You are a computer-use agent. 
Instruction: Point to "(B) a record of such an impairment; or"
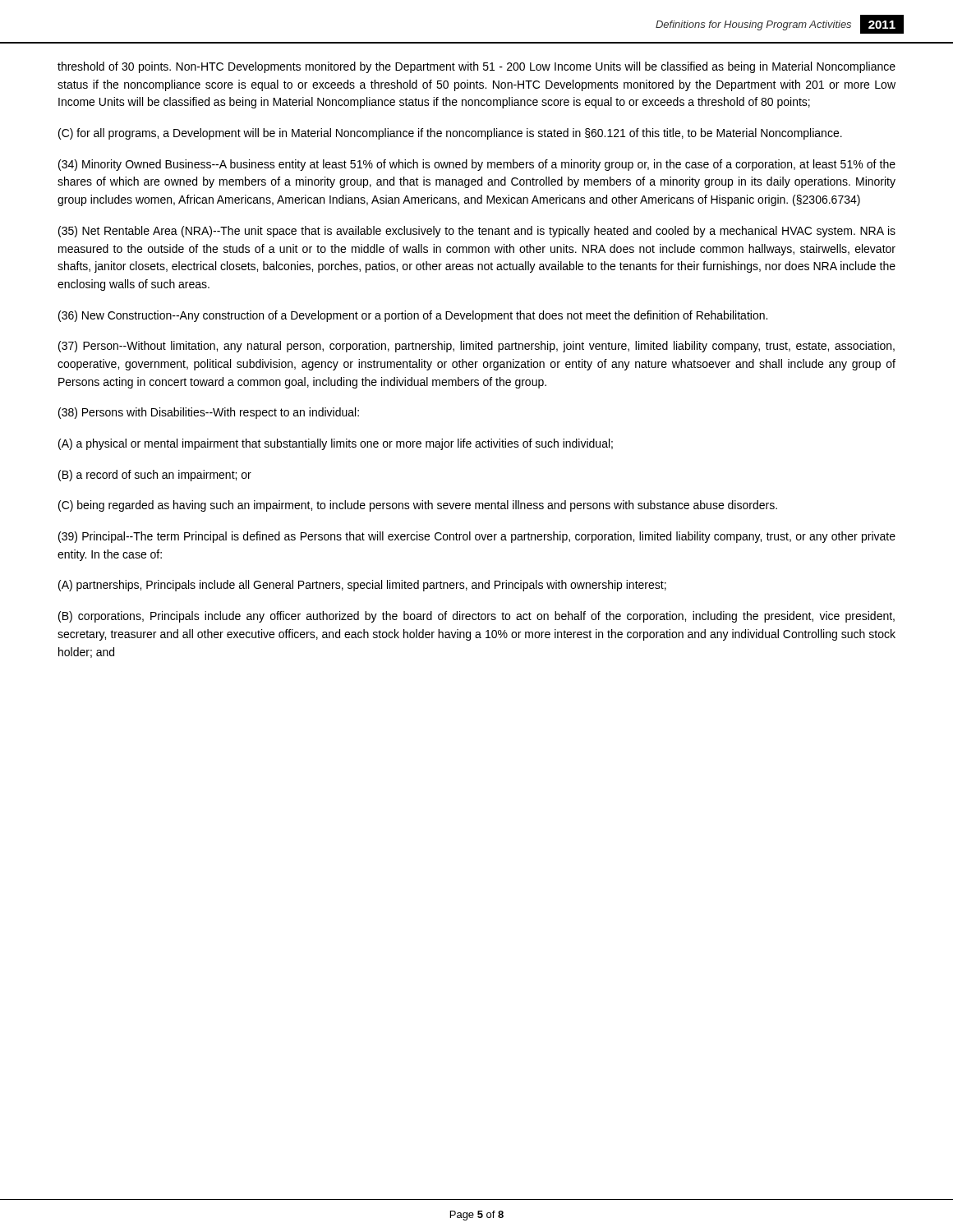pos(154,475)
